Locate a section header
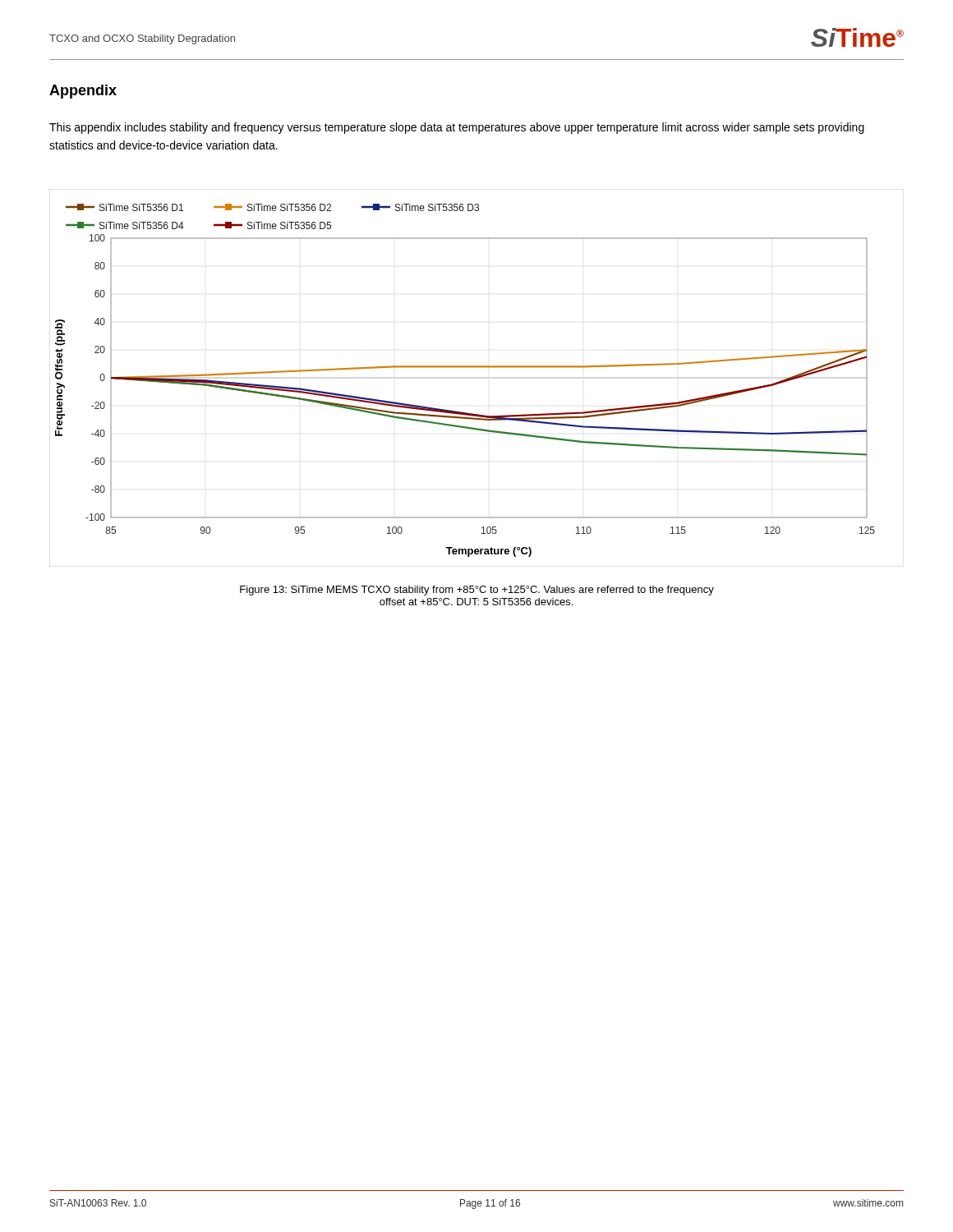This screenshot has width=953, height=1232. coord(83,91)
